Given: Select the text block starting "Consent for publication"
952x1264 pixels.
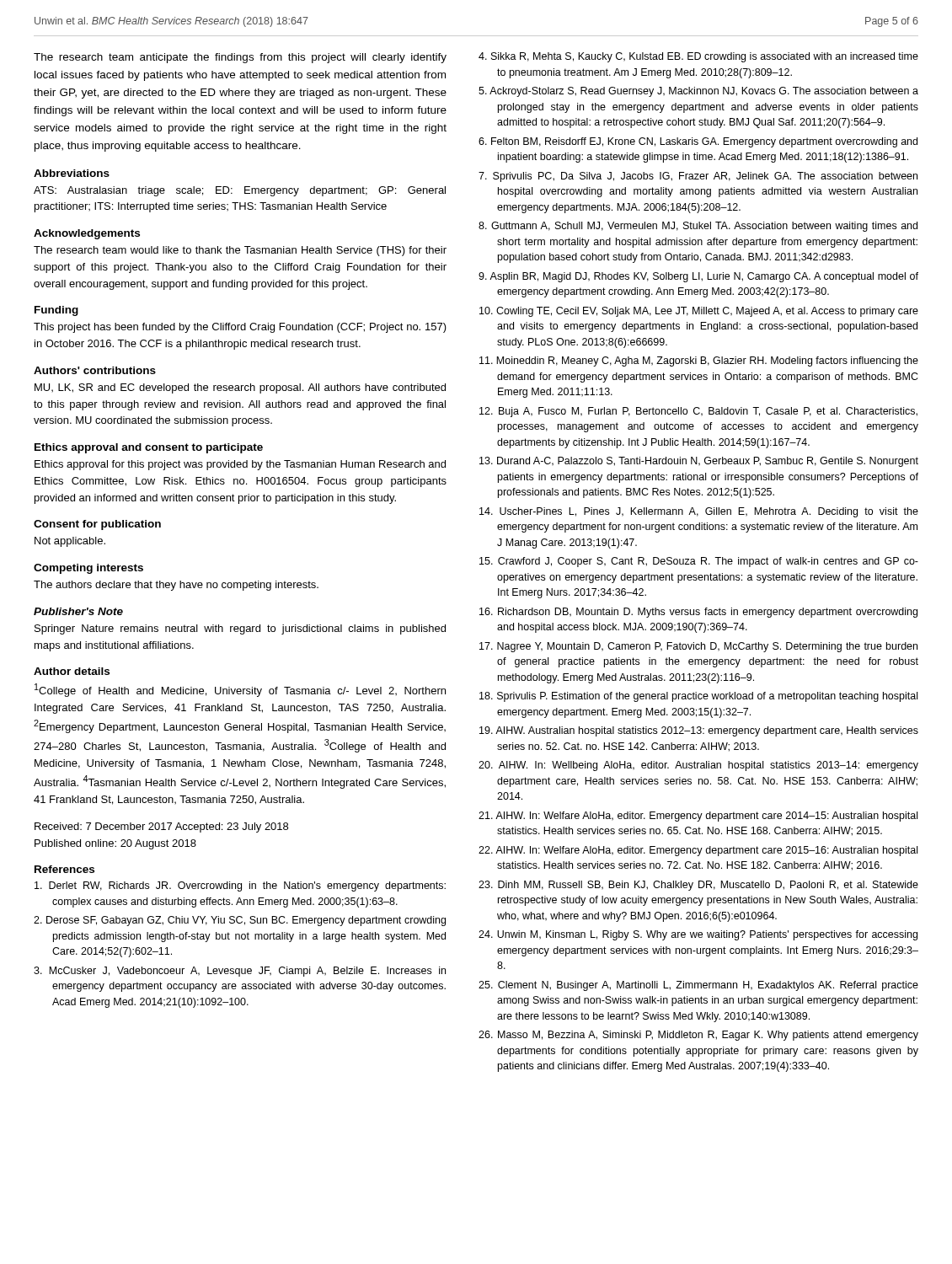Looking at the screenshot, I should tap(98, 524).
